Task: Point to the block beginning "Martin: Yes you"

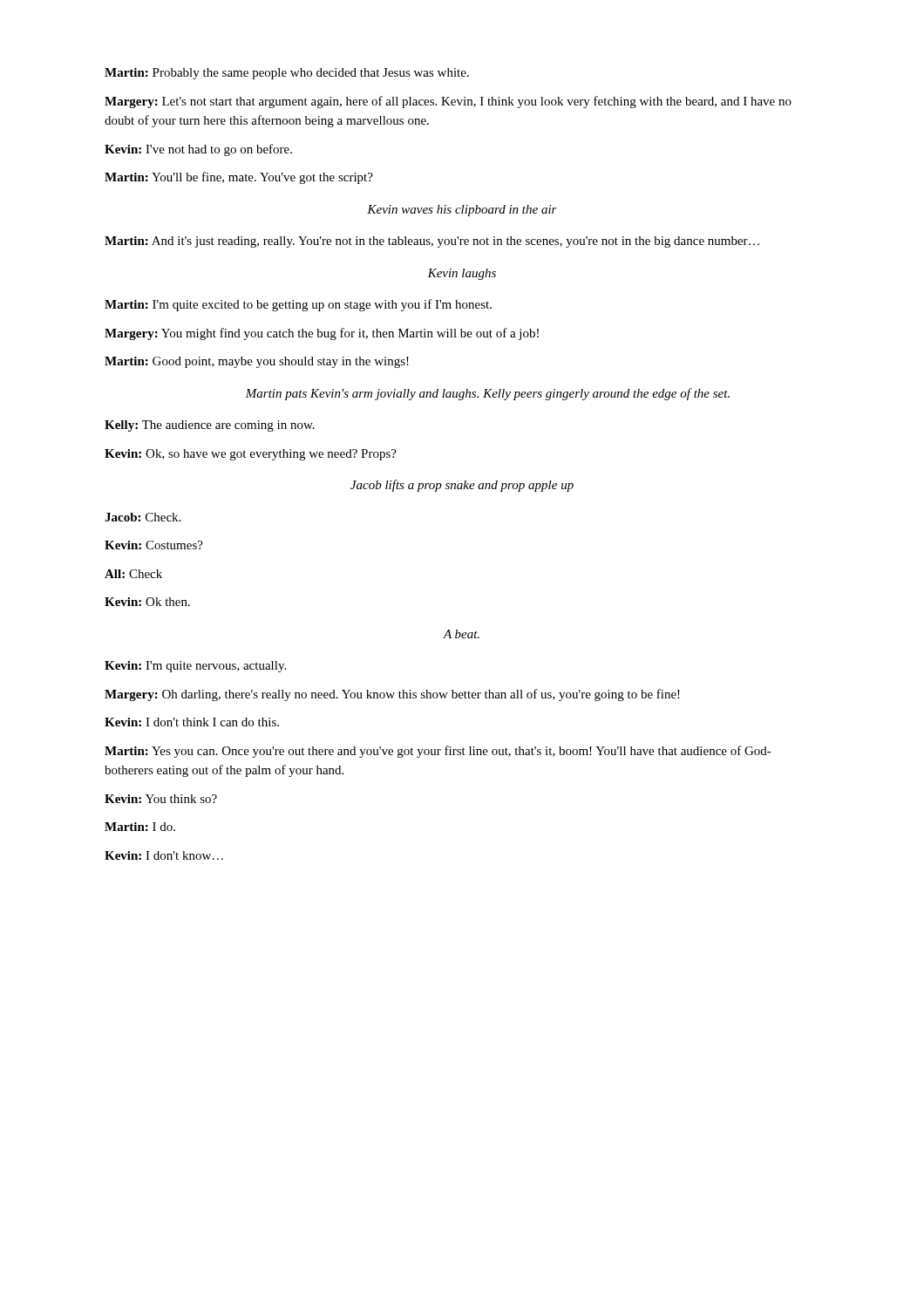Action: tap(438, 760)
